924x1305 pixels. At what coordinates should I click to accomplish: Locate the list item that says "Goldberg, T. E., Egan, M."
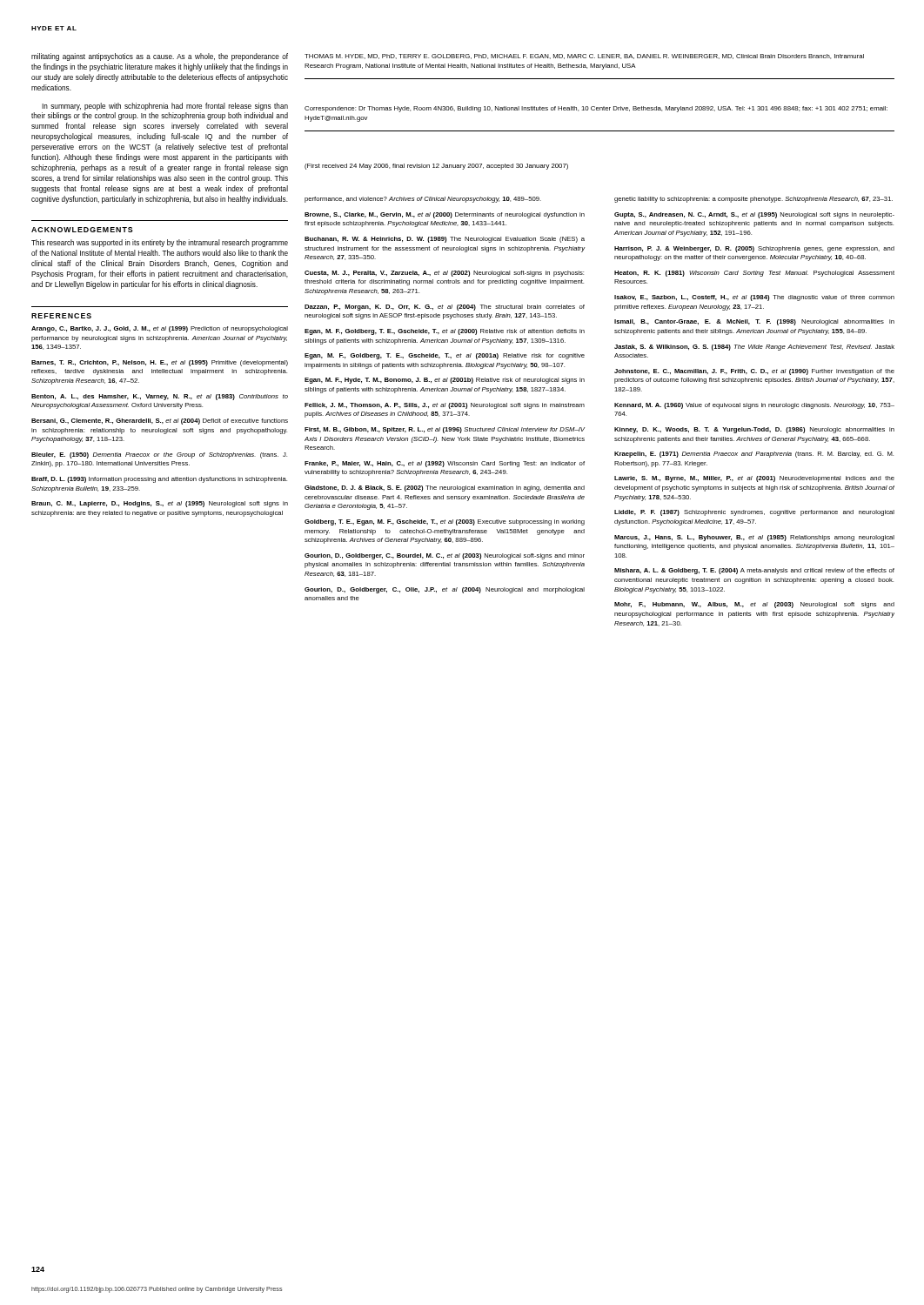coord(445,531)
